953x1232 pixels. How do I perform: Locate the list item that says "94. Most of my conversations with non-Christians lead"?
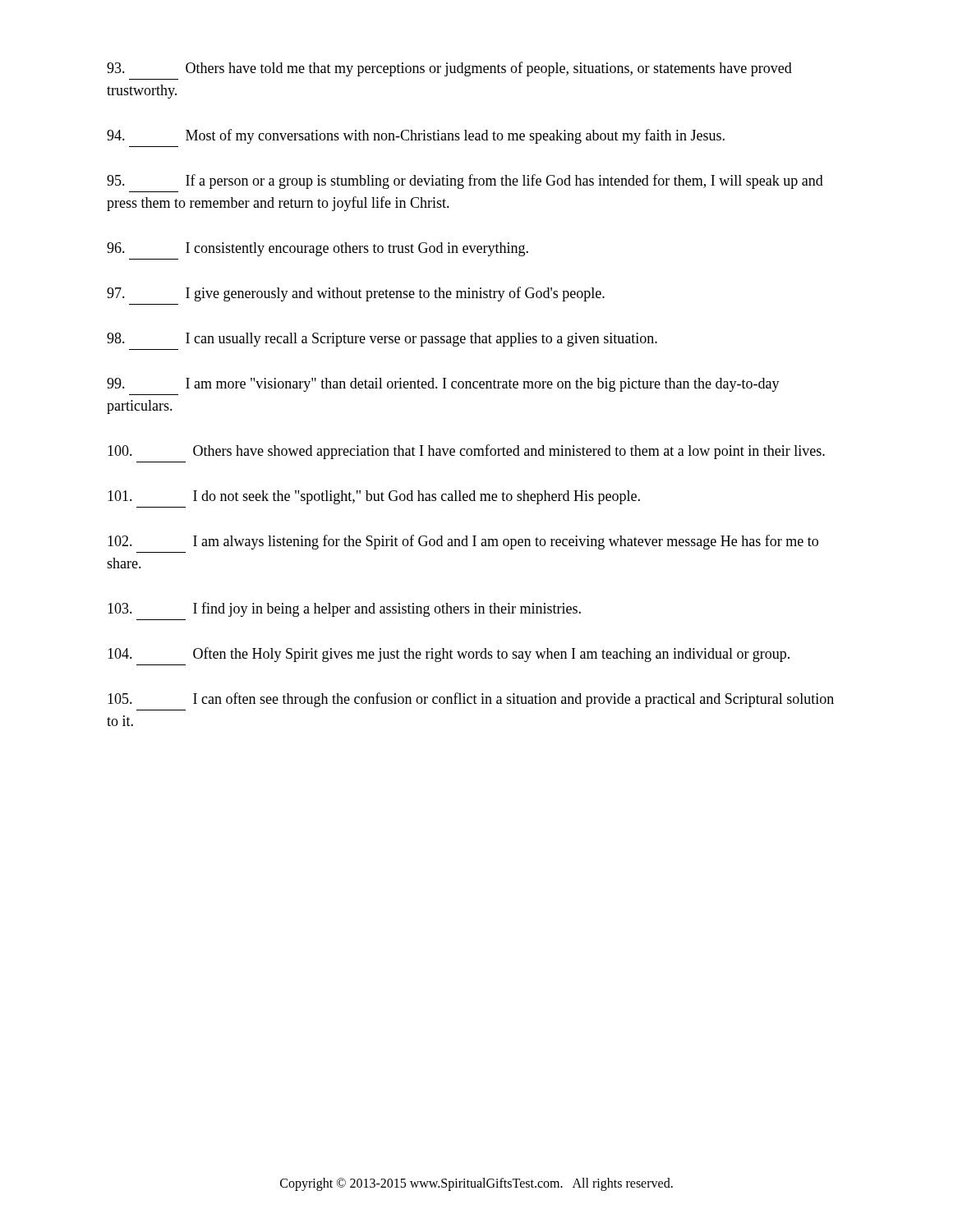tap(416, 137)
